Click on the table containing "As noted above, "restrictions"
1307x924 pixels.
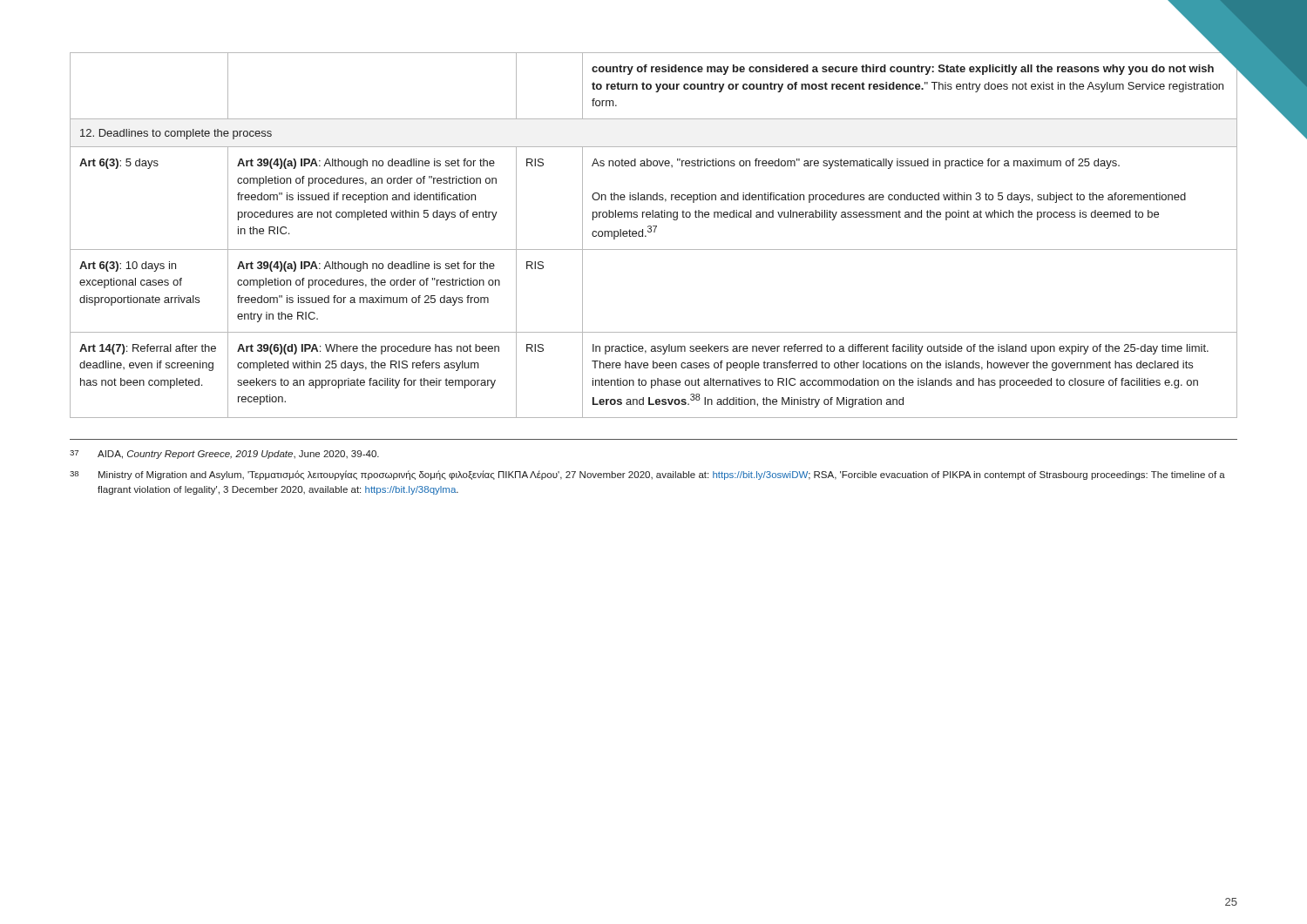654,235
